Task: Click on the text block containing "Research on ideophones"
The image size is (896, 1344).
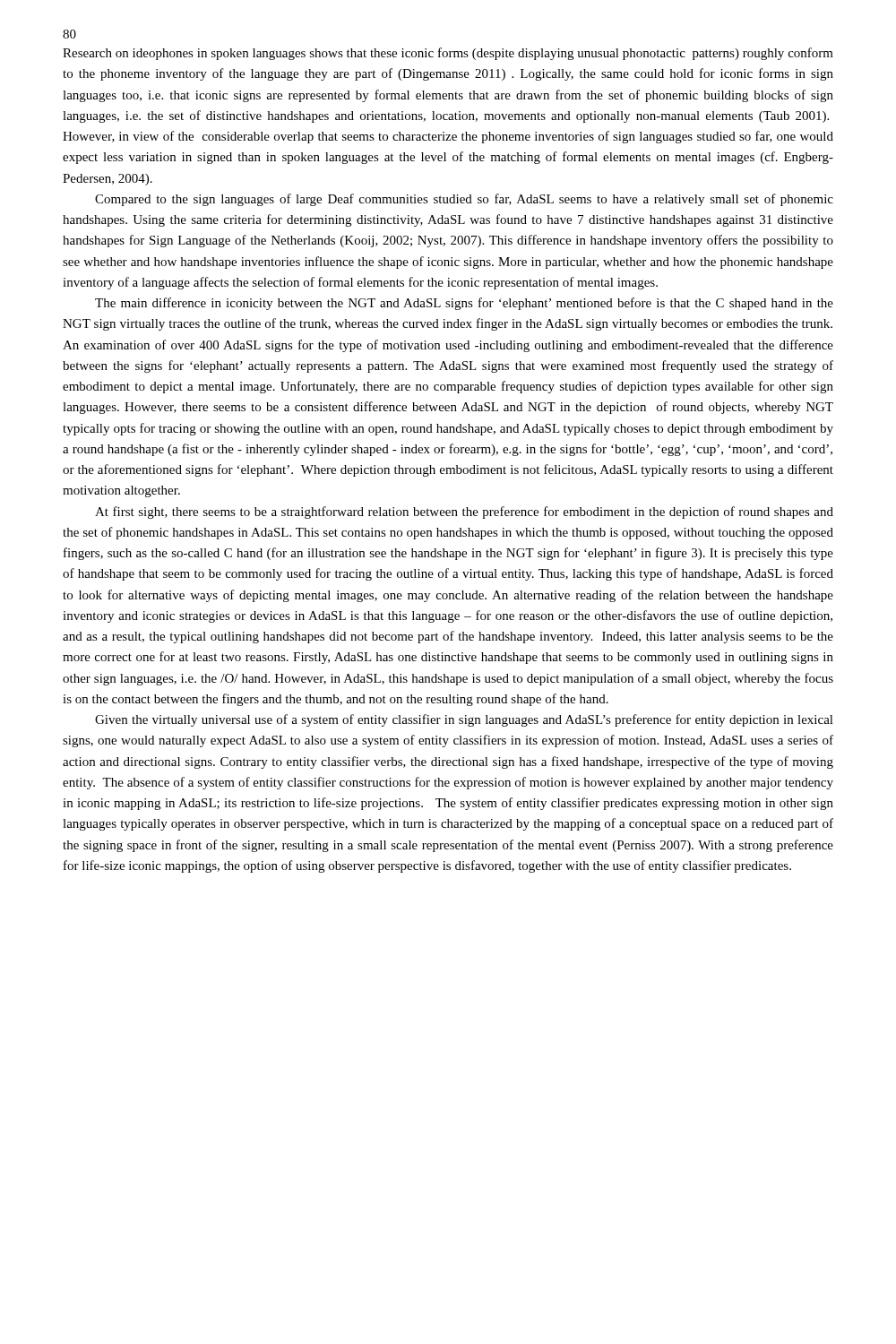Action: coord(448,116)
